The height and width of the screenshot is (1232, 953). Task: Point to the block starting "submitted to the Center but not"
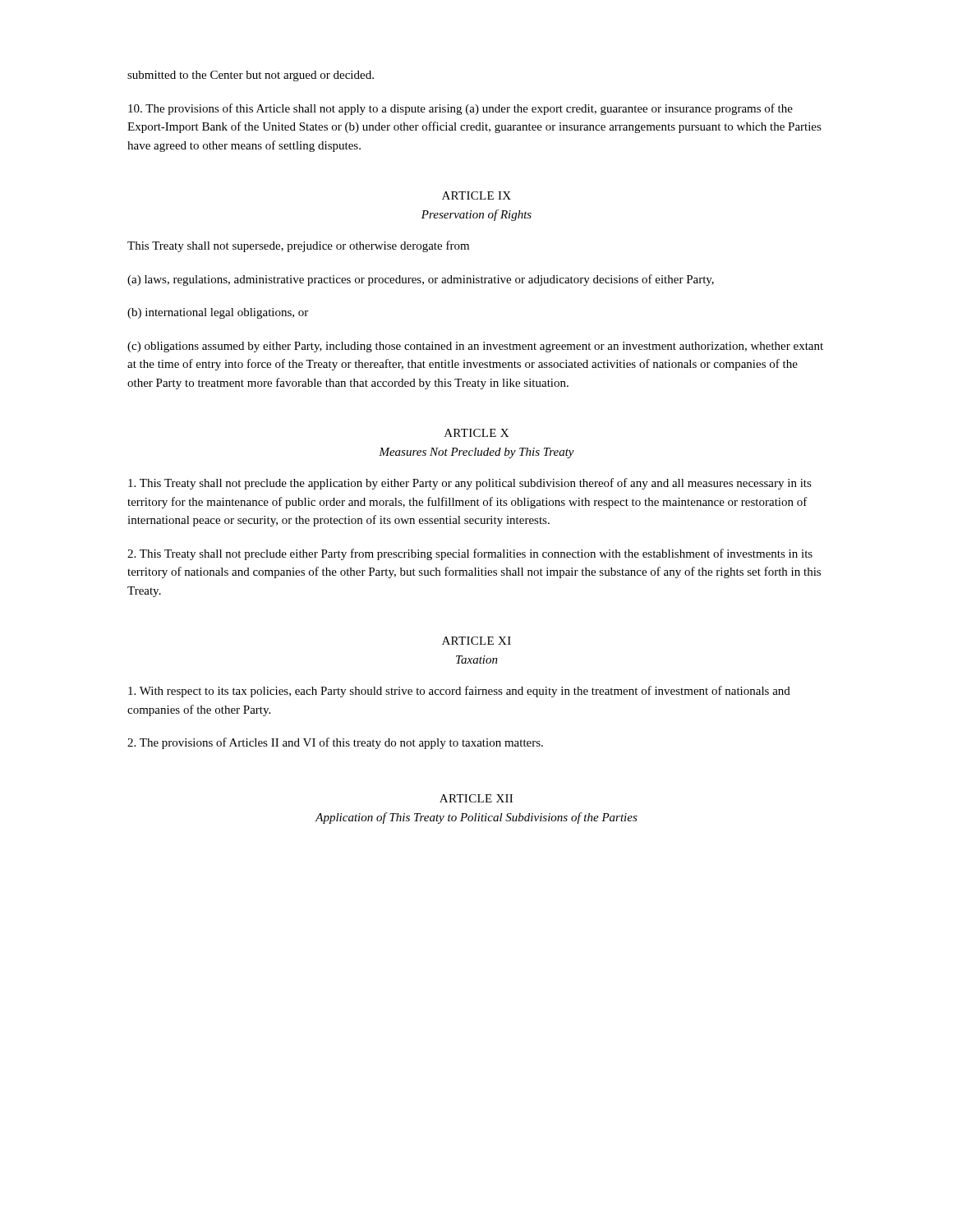coord(251,75)
